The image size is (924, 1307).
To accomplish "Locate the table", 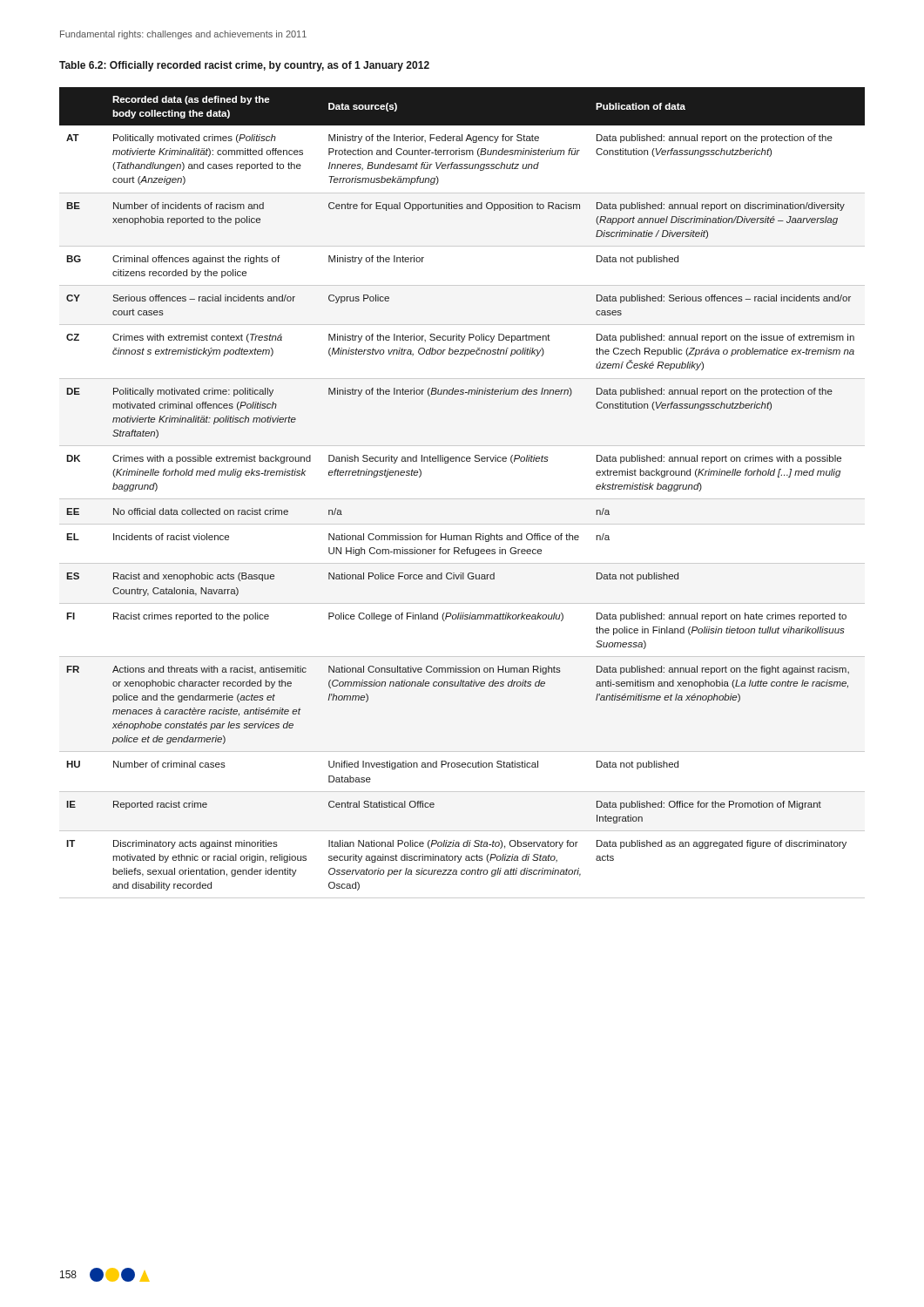I will [462, 493].
